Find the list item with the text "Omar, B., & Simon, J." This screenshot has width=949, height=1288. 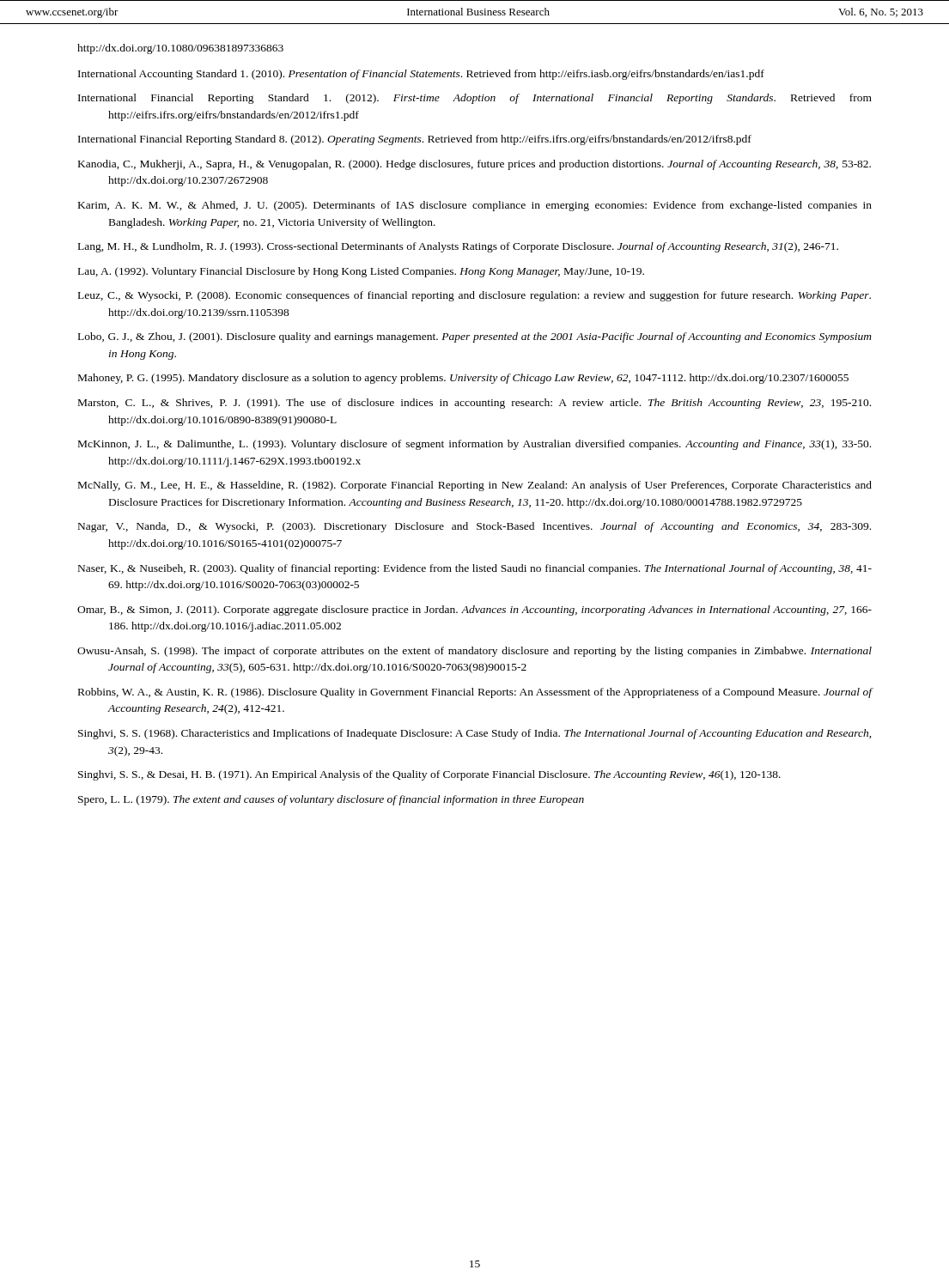pyautogui.click(x=490, y=617)
